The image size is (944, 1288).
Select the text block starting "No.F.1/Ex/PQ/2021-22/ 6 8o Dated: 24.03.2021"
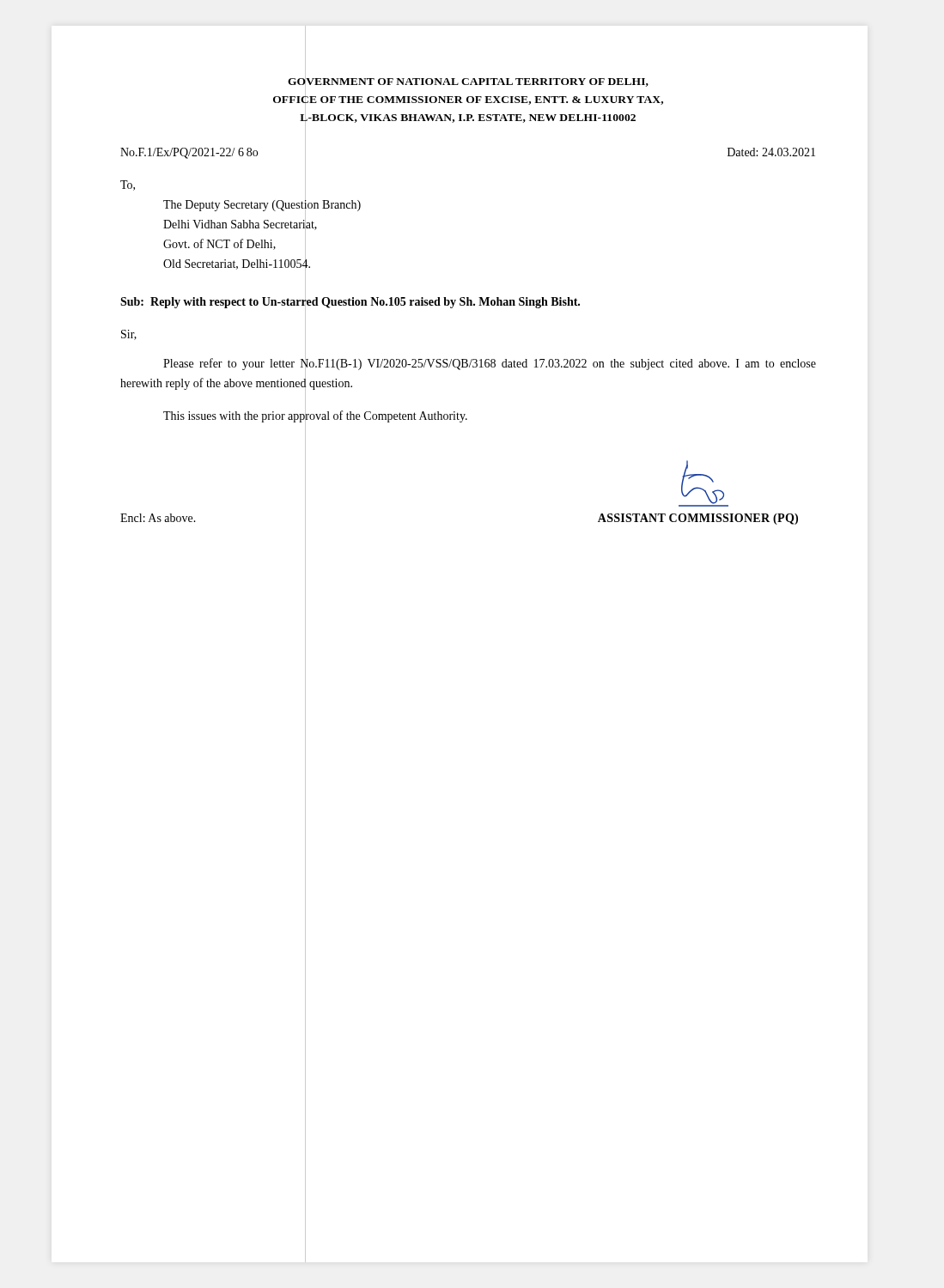coord(195,152)
